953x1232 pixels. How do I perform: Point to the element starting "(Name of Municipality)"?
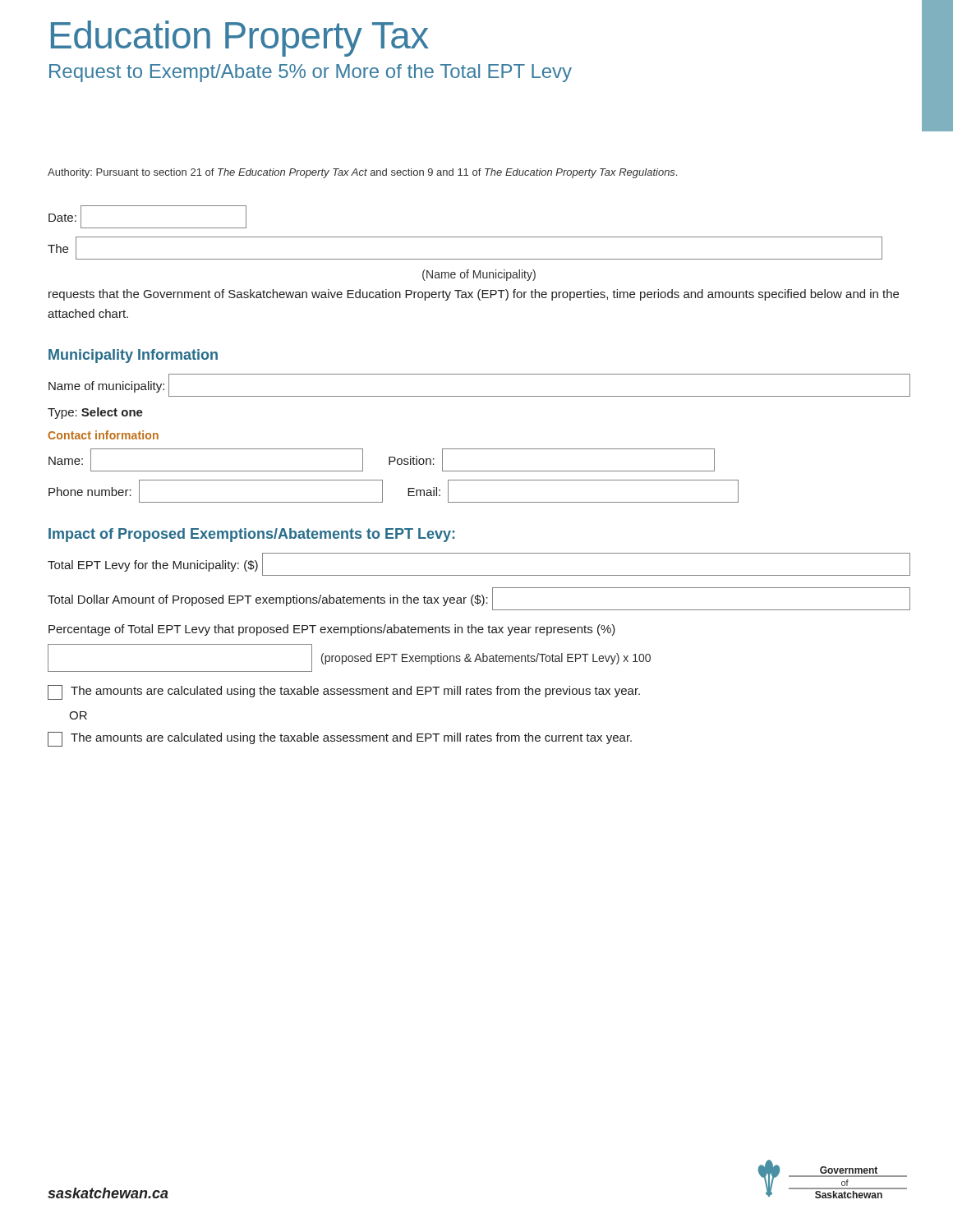coord(479,274)
